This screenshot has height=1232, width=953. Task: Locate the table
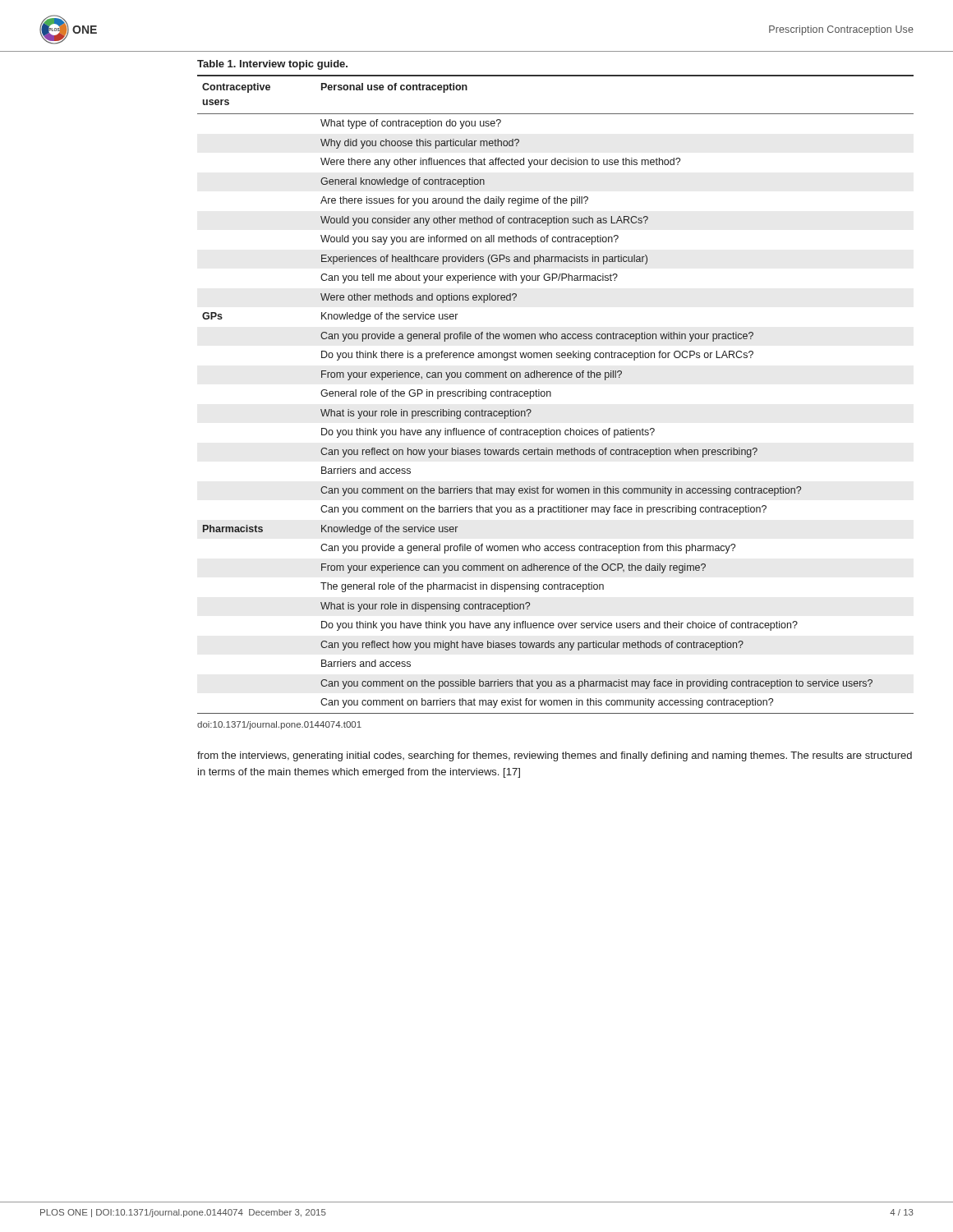pyautogui.click(x=555, y=394)
